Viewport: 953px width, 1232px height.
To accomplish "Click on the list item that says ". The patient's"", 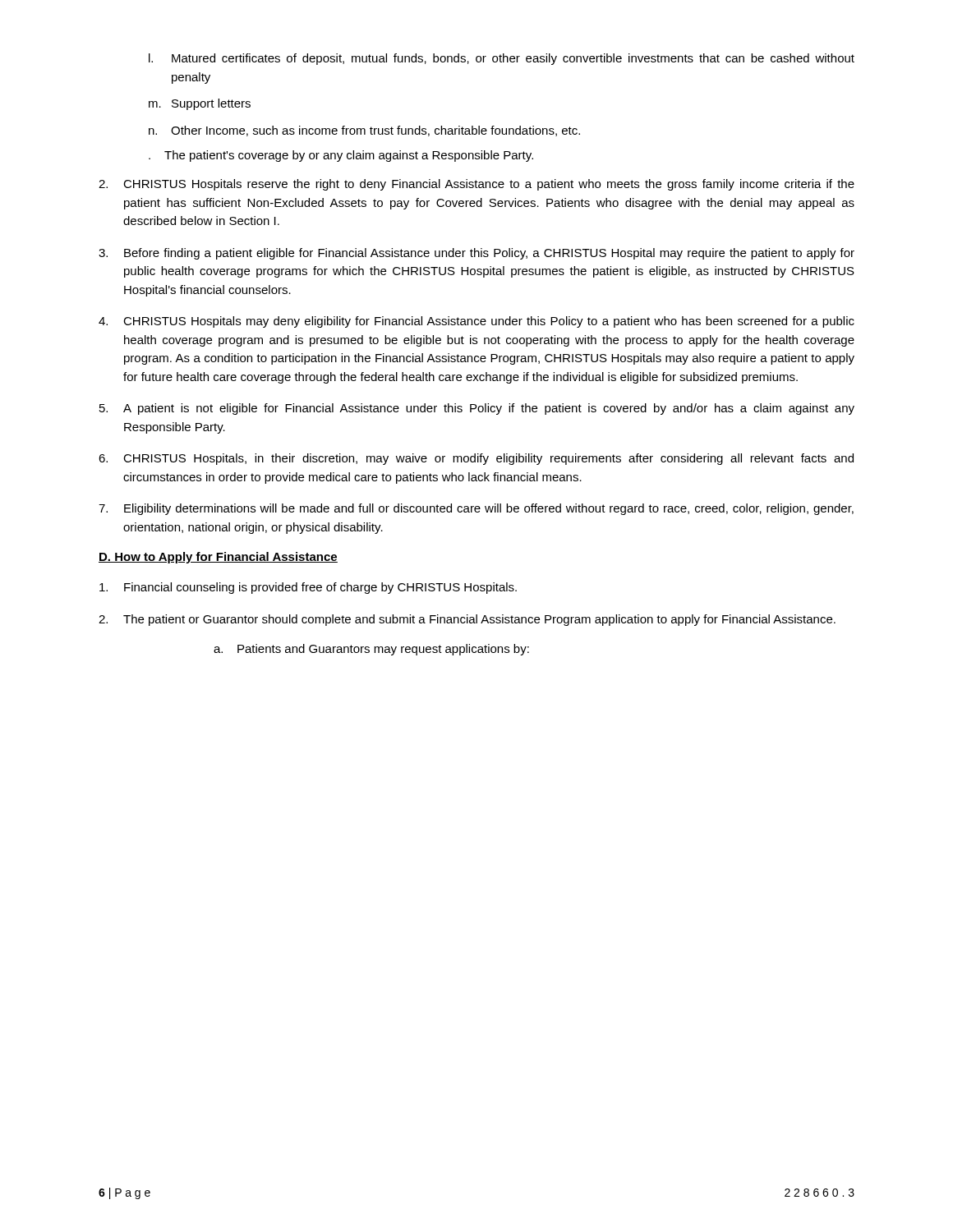I will click(501, 155).
